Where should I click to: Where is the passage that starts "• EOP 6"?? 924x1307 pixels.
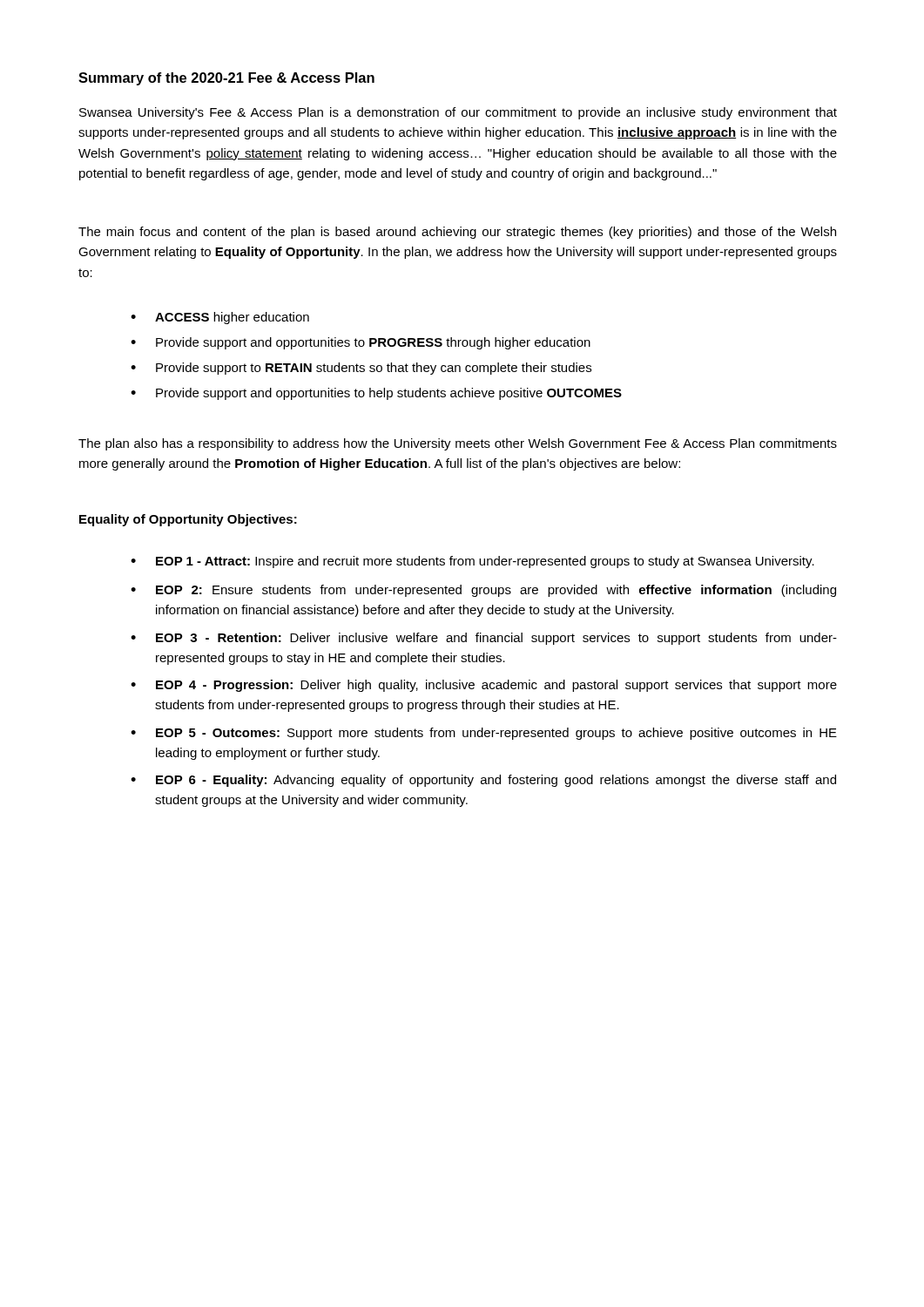[484, 790]
